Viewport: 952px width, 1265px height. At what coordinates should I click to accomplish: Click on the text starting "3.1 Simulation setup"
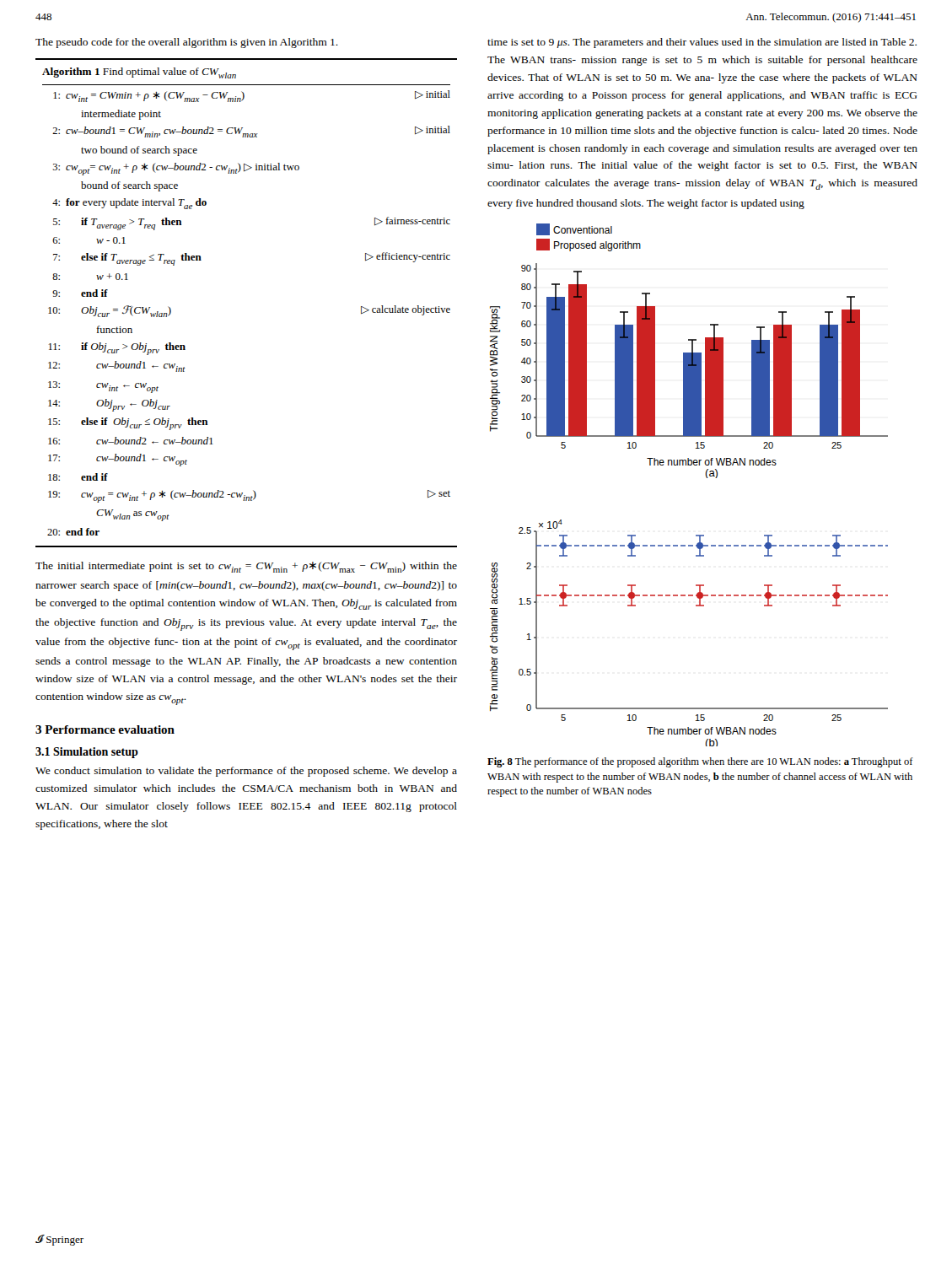[x=87, y=752]
